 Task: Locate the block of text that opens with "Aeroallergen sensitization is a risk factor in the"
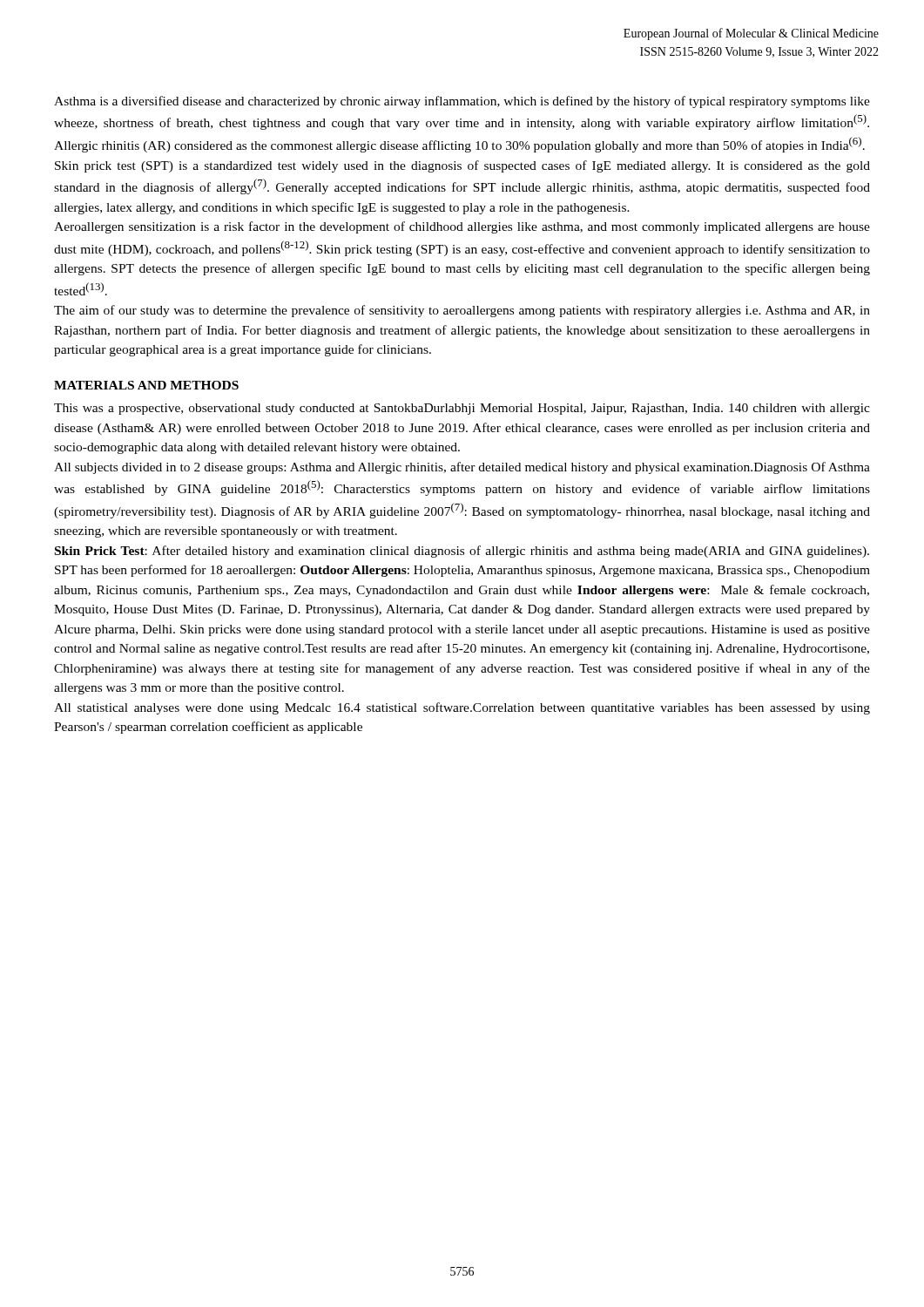(462, 259)
